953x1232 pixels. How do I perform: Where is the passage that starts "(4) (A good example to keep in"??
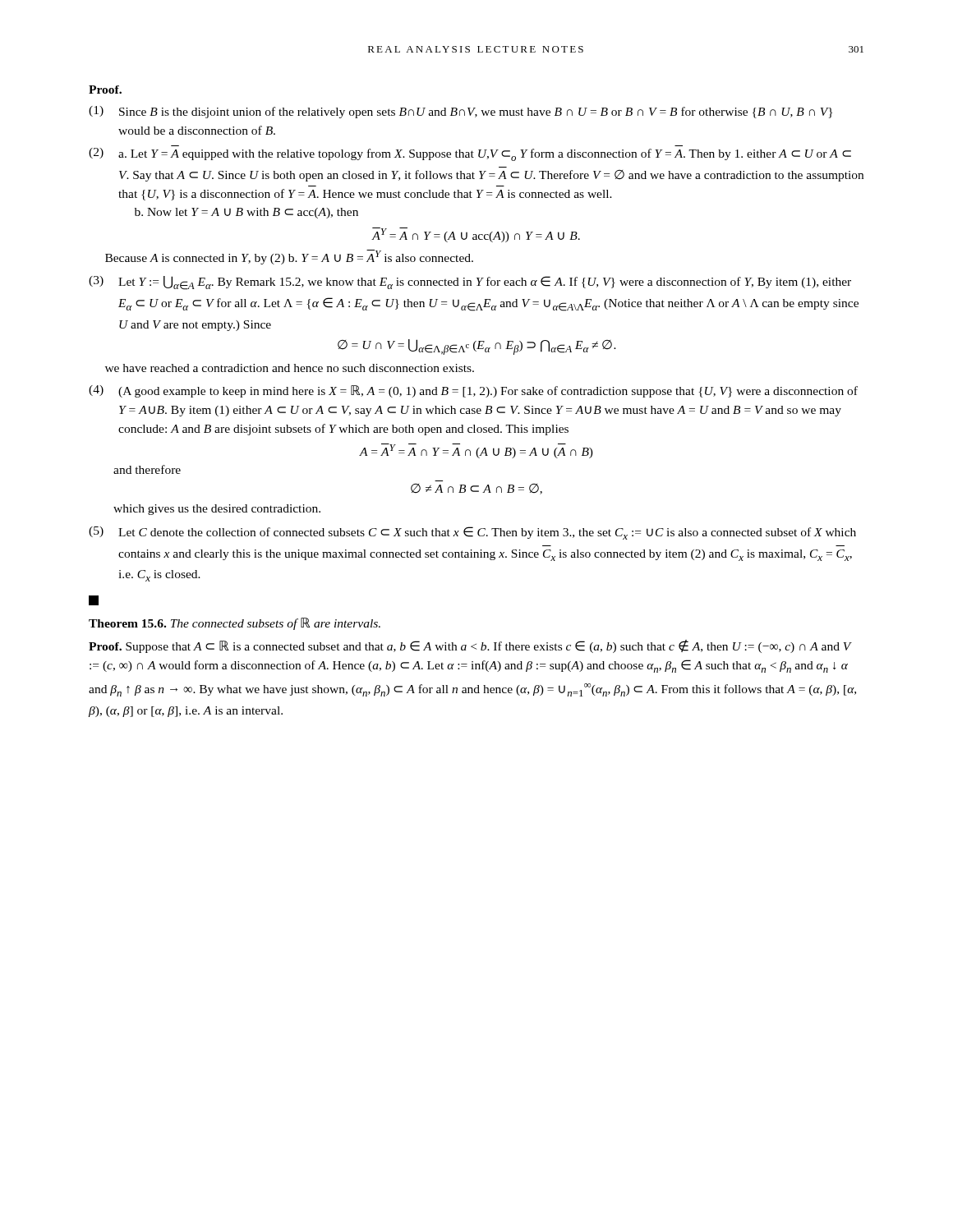coord(476,410)
